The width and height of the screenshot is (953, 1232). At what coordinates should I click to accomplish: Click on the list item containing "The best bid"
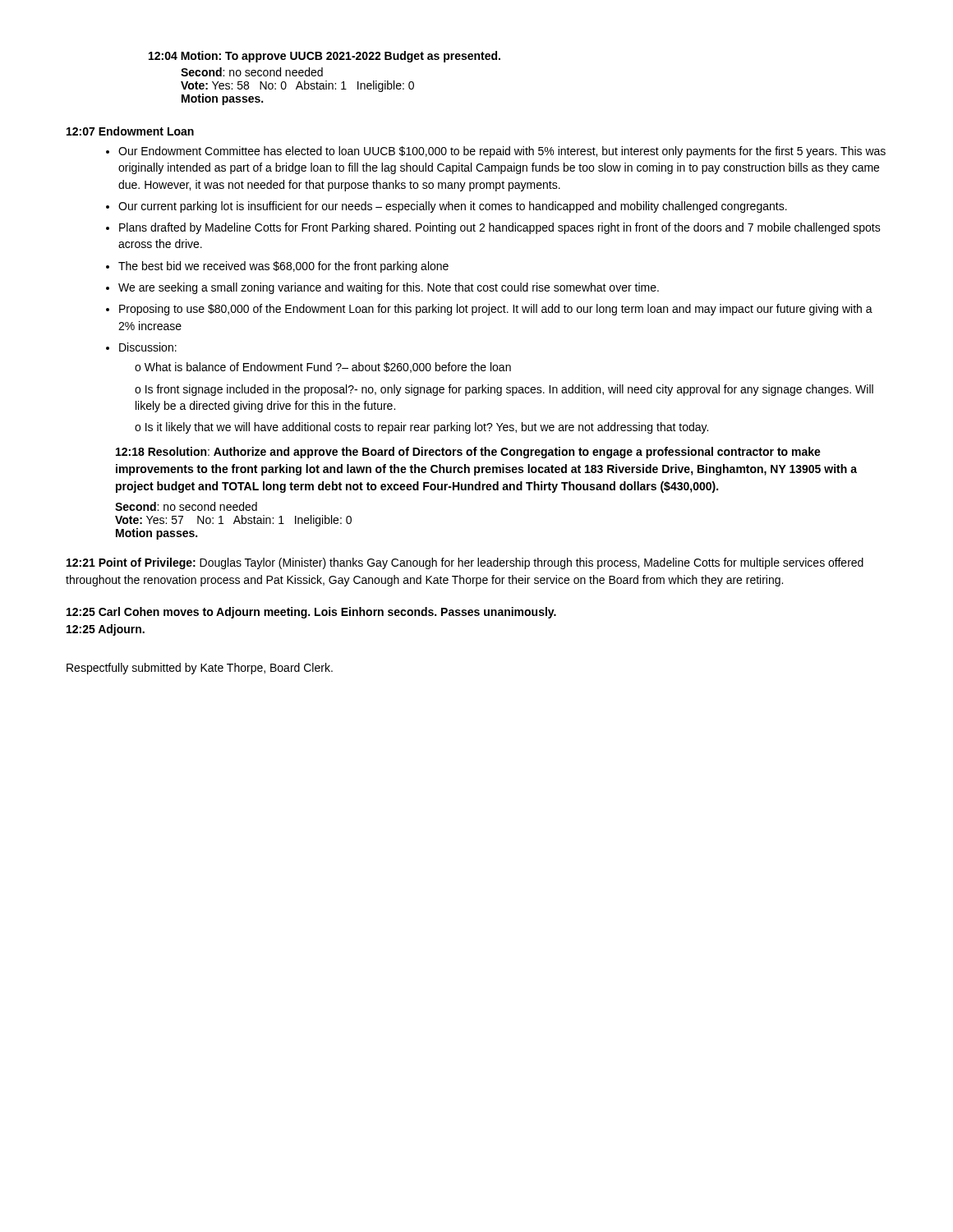[284, 266]
